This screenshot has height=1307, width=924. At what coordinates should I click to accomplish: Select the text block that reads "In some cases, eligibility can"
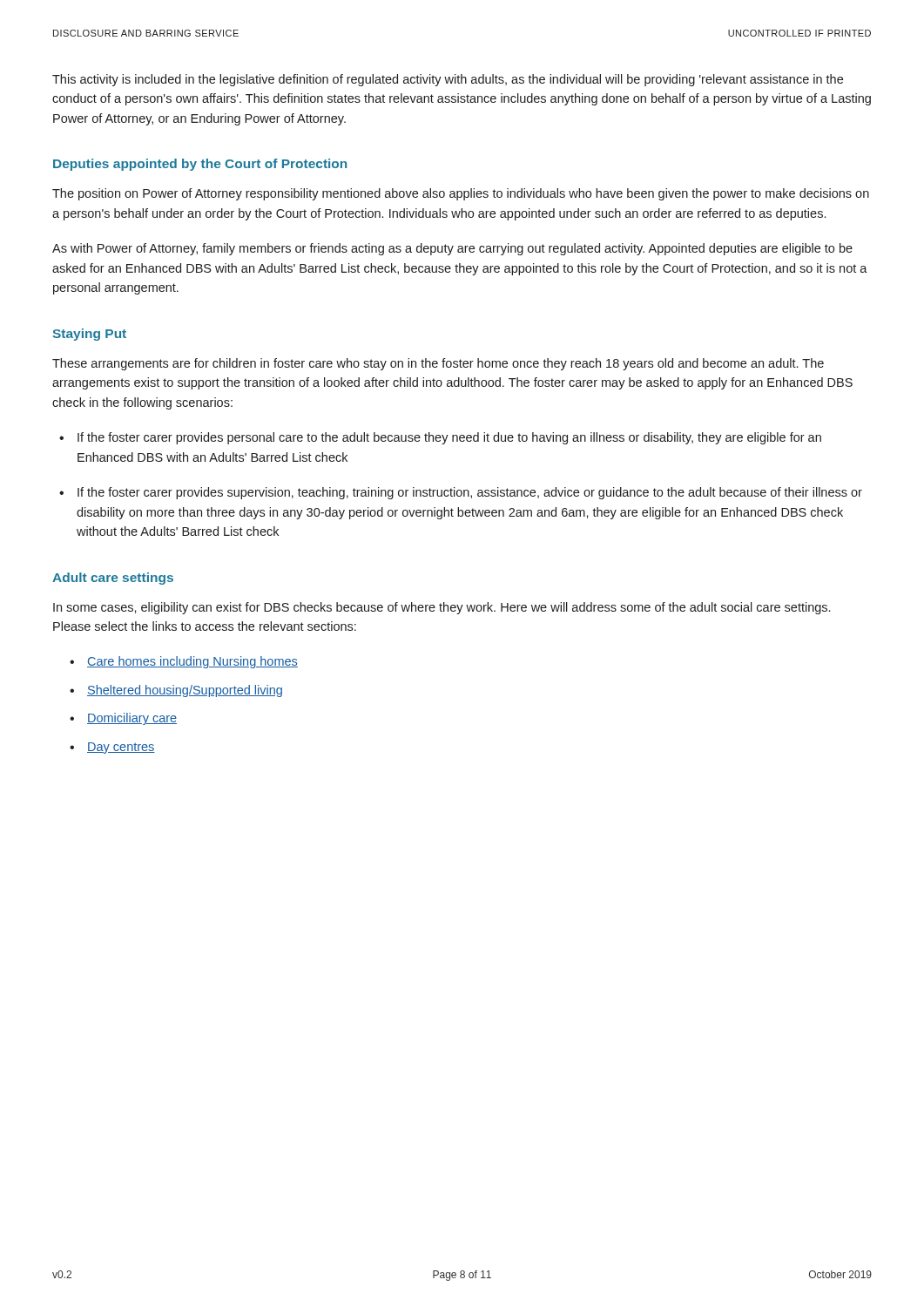pos(442,617)
